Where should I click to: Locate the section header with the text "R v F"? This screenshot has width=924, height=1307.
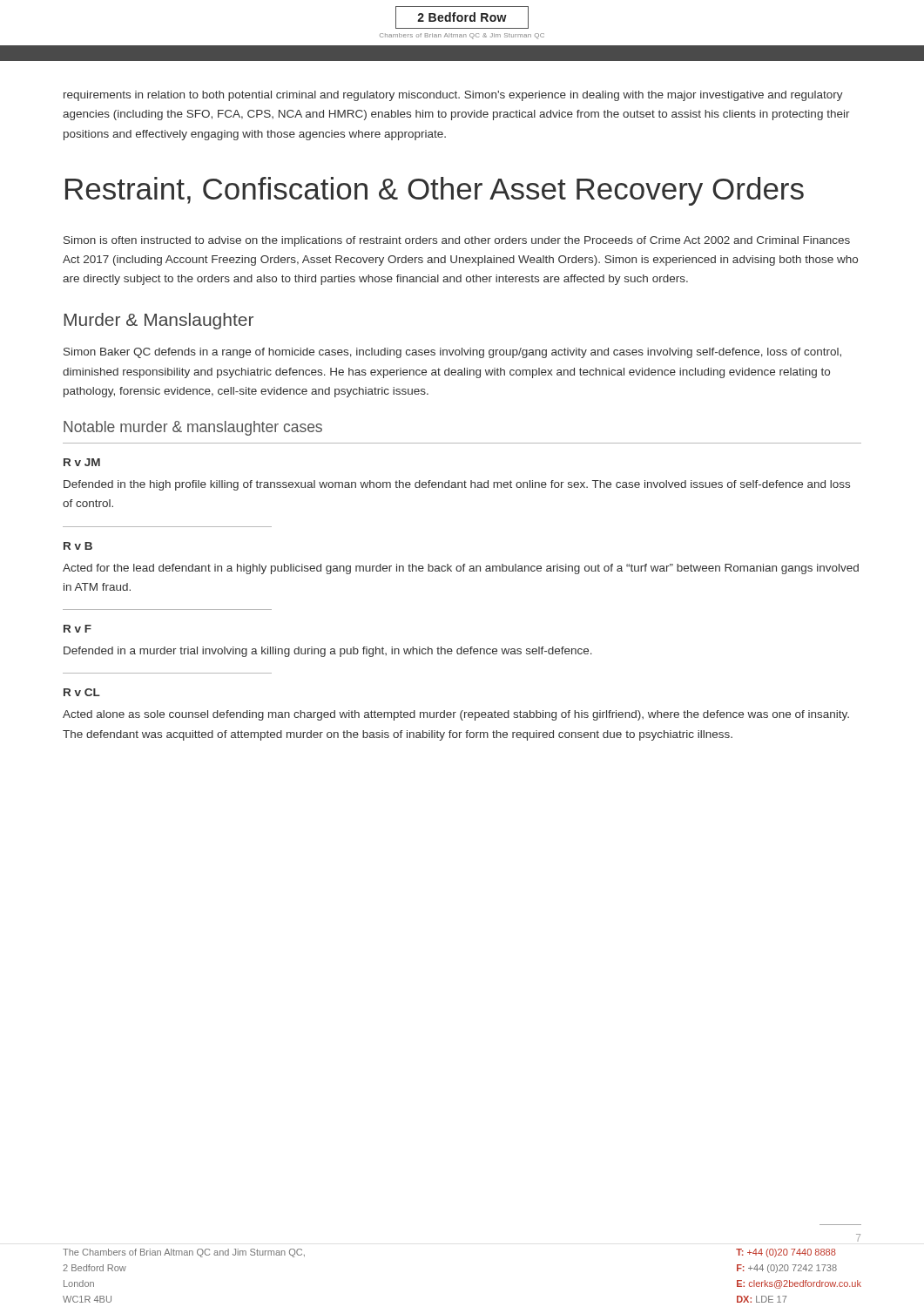77,629
